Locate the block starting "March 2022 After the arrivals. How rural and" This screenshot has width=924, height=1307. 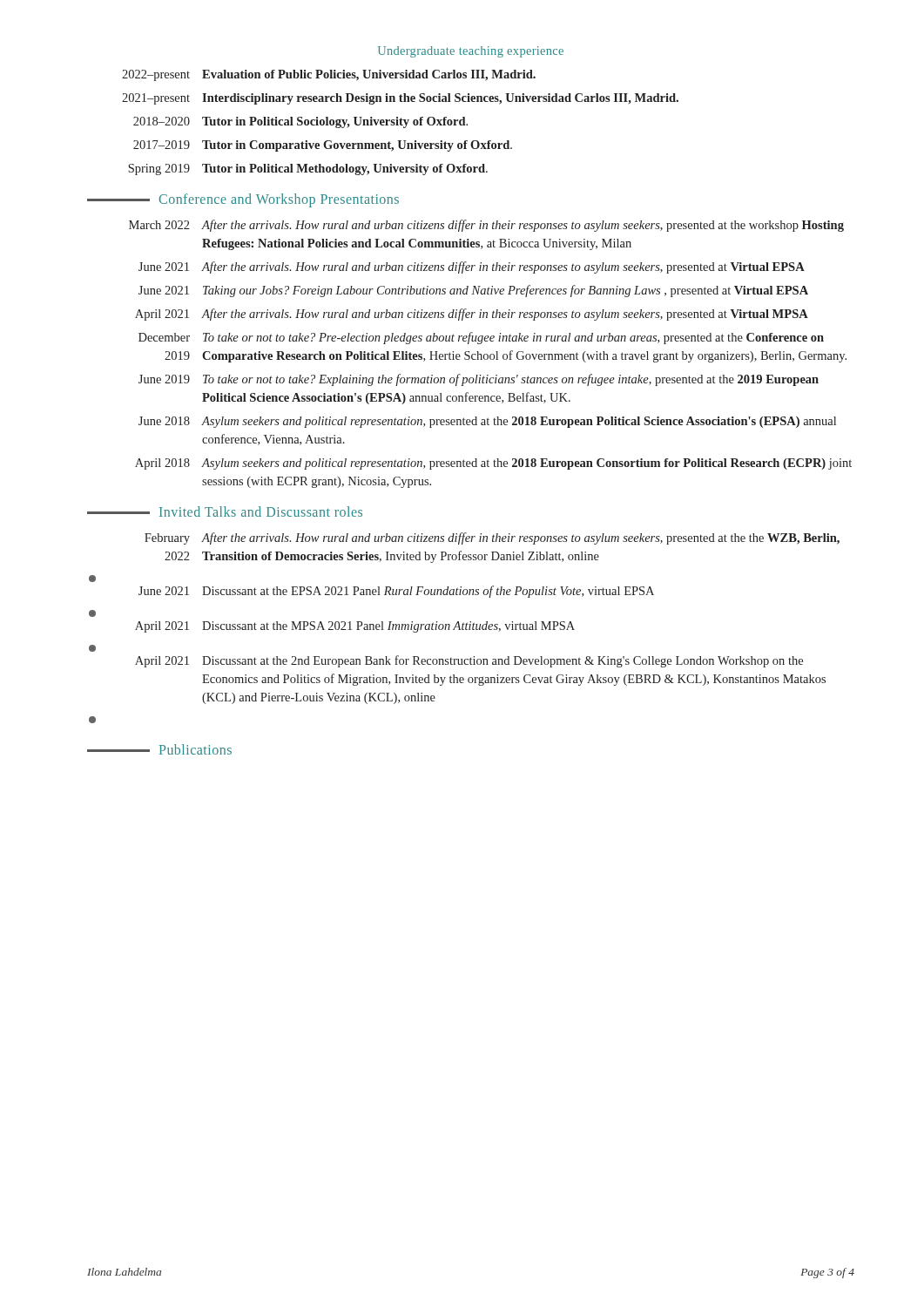click(x=471, y=234)
